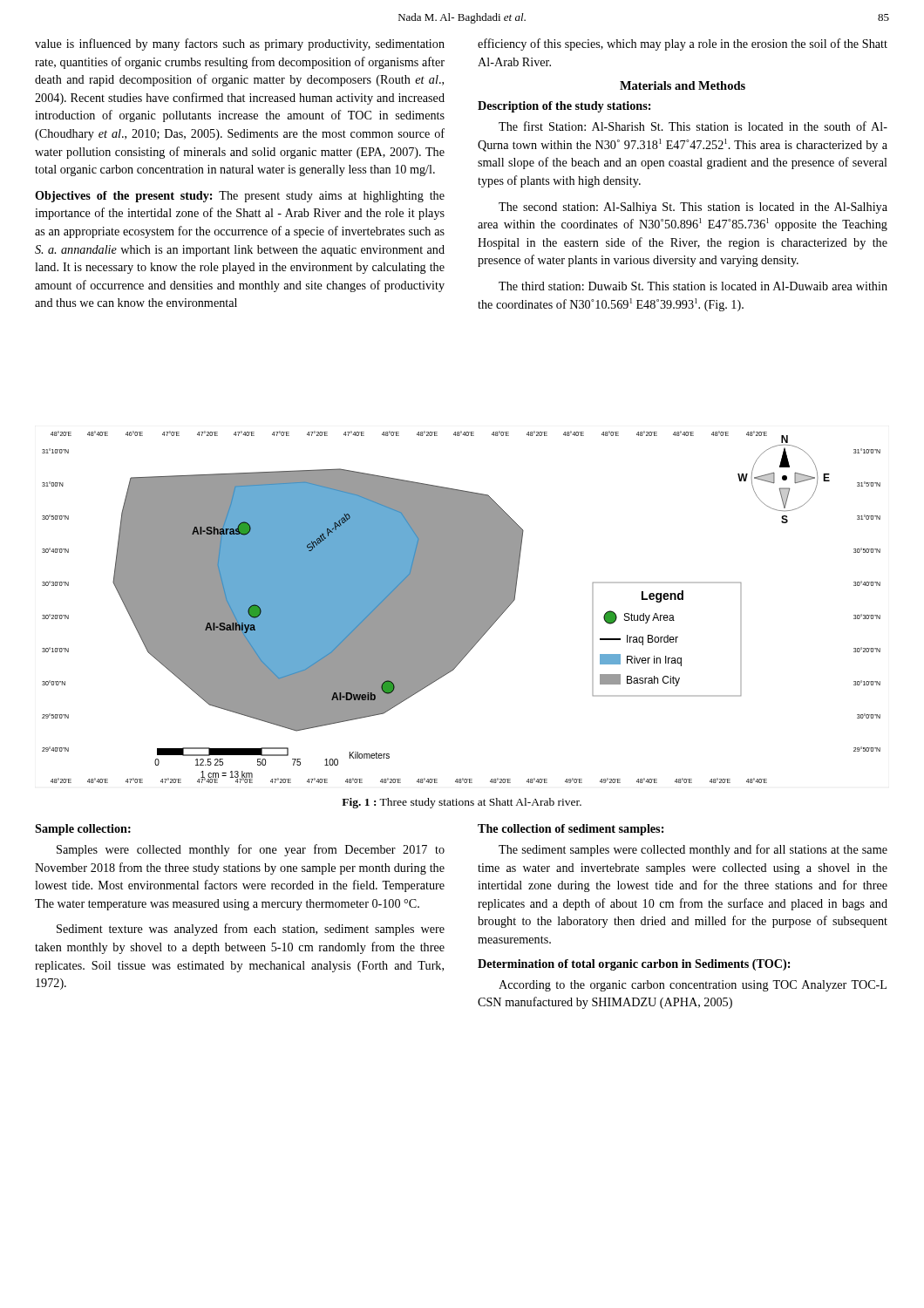The width and height of the screenshot is (924, 1308).
Task: Point to the block beginning "The first Station: Al-Sharish"
Action: click(683, 154)
